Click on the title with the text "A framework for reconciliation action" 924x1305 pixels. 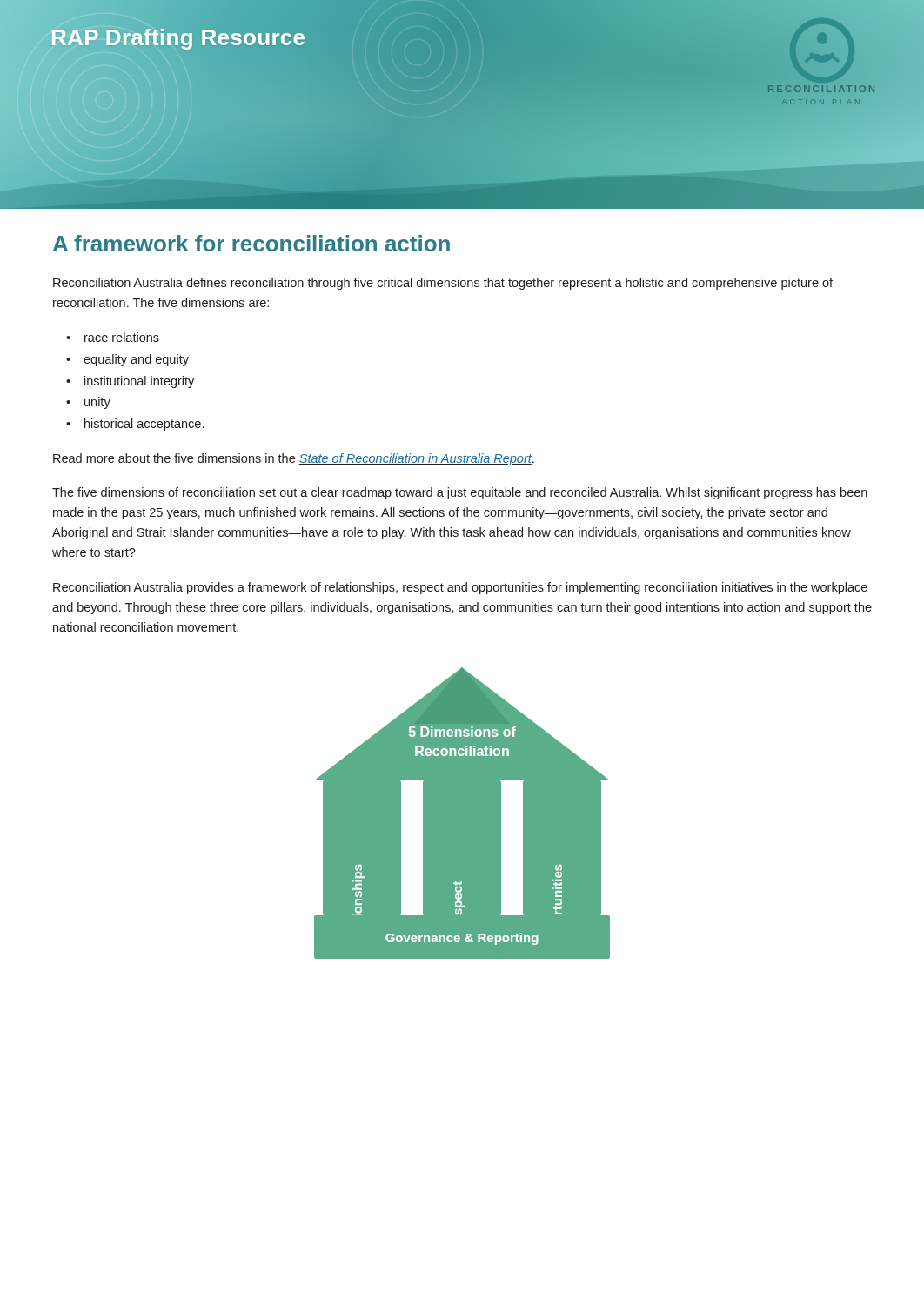tap(252, 244)
